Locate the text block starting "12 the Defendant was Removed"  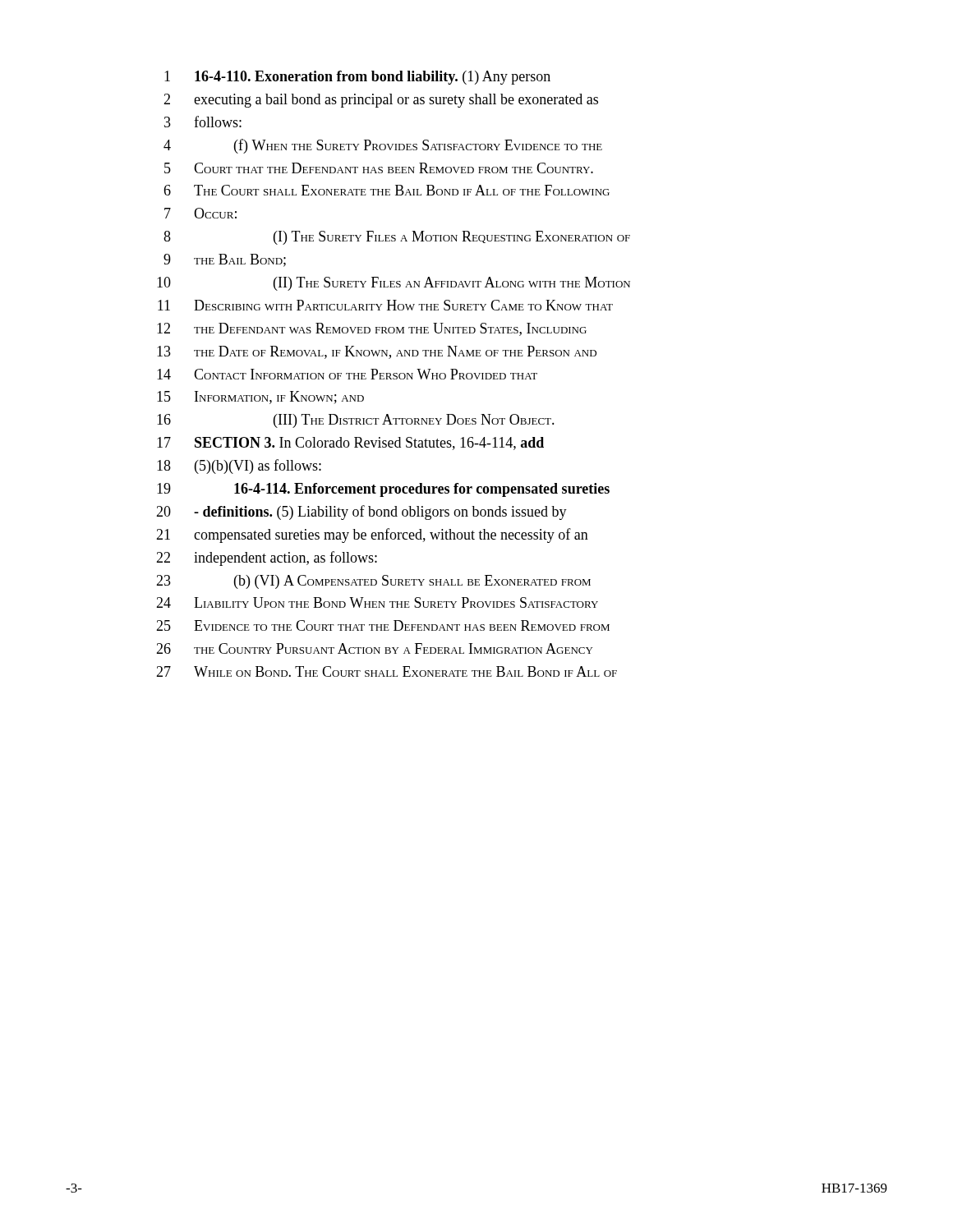click(x=476, y=329)
